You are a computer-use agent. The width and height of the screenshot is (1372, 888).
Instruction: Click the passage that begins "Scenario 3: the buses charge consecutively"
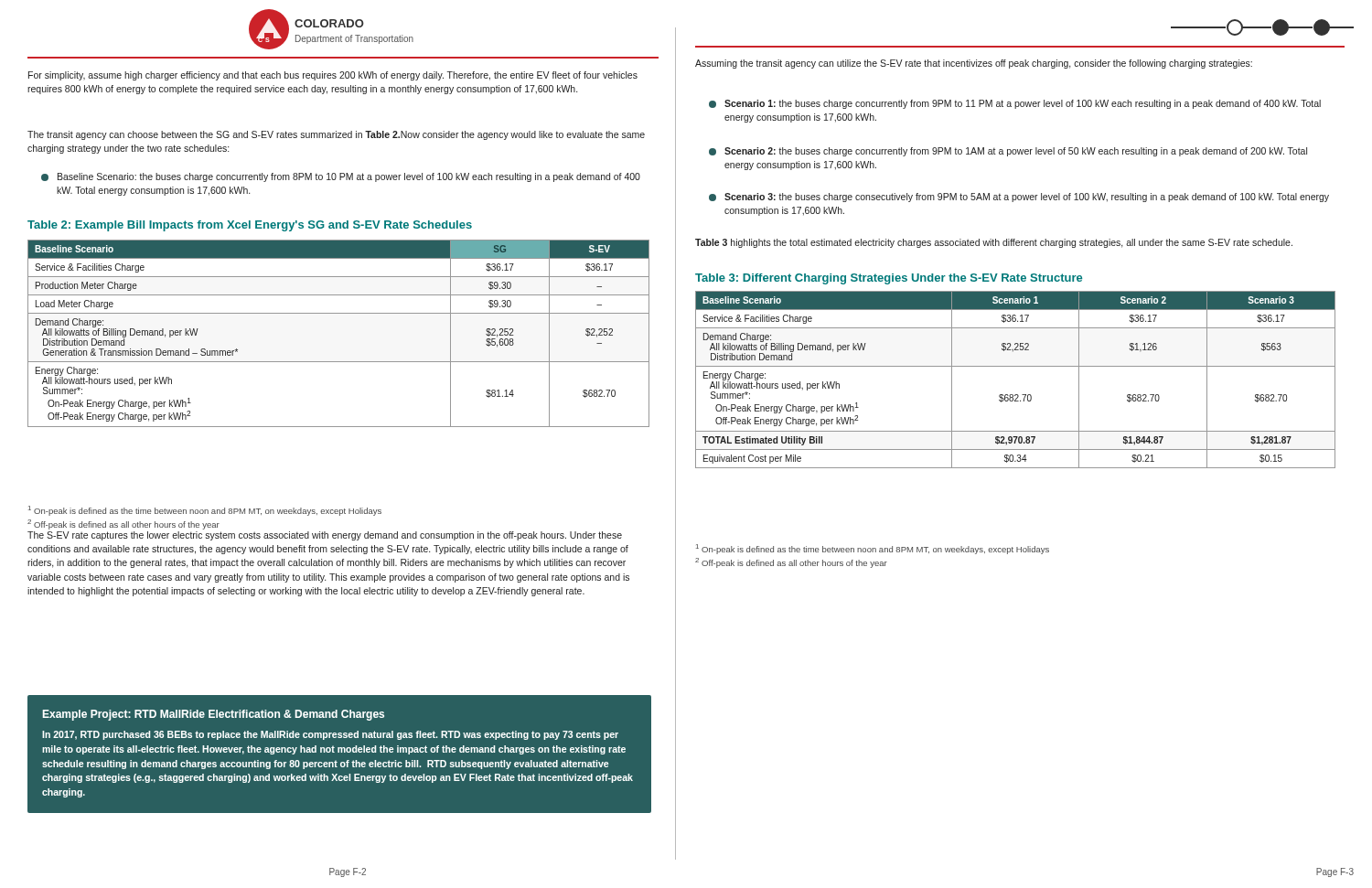point(1024,204)
